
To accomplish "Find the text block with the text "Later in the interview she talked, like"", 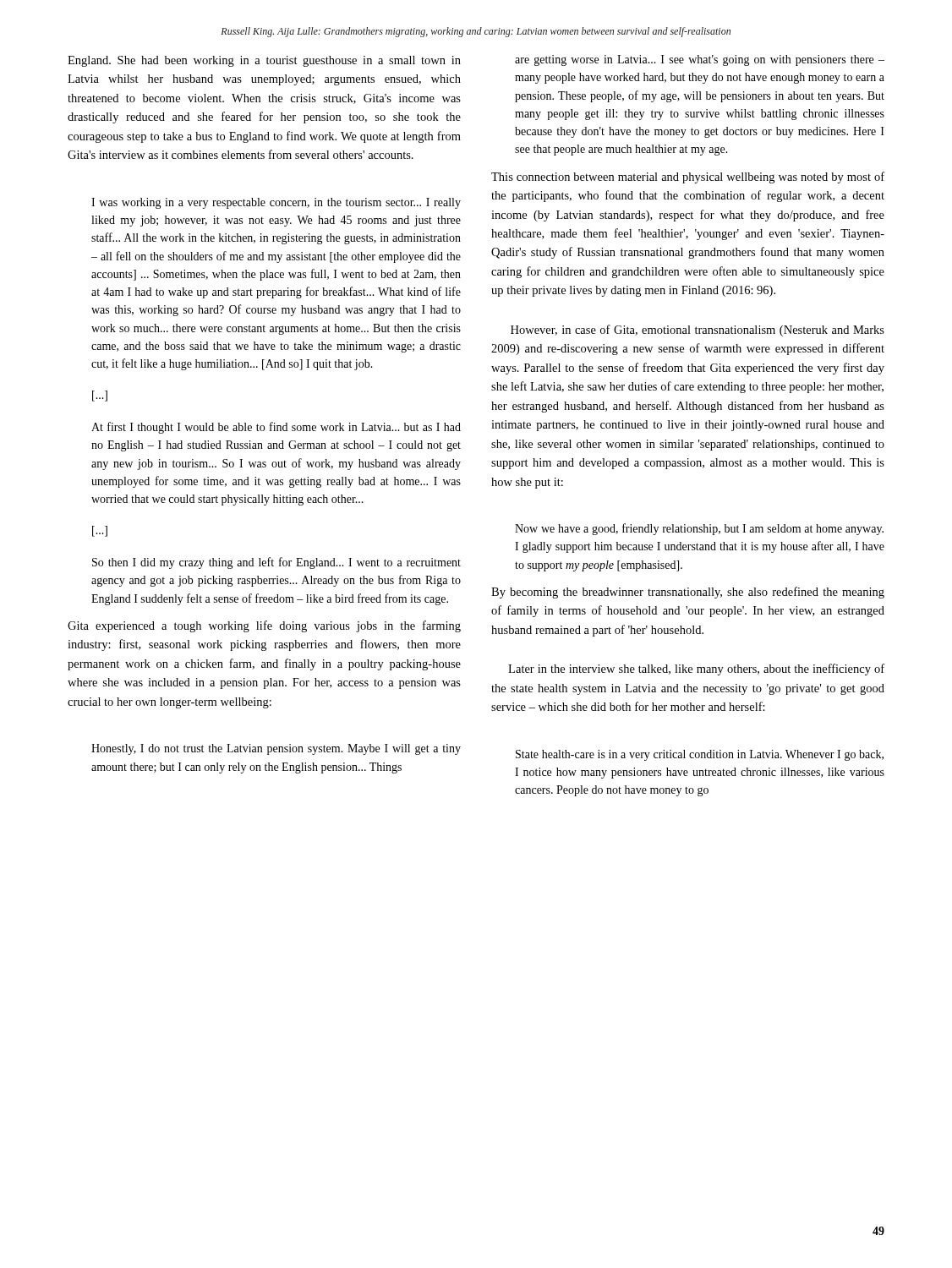I will 688,688.
